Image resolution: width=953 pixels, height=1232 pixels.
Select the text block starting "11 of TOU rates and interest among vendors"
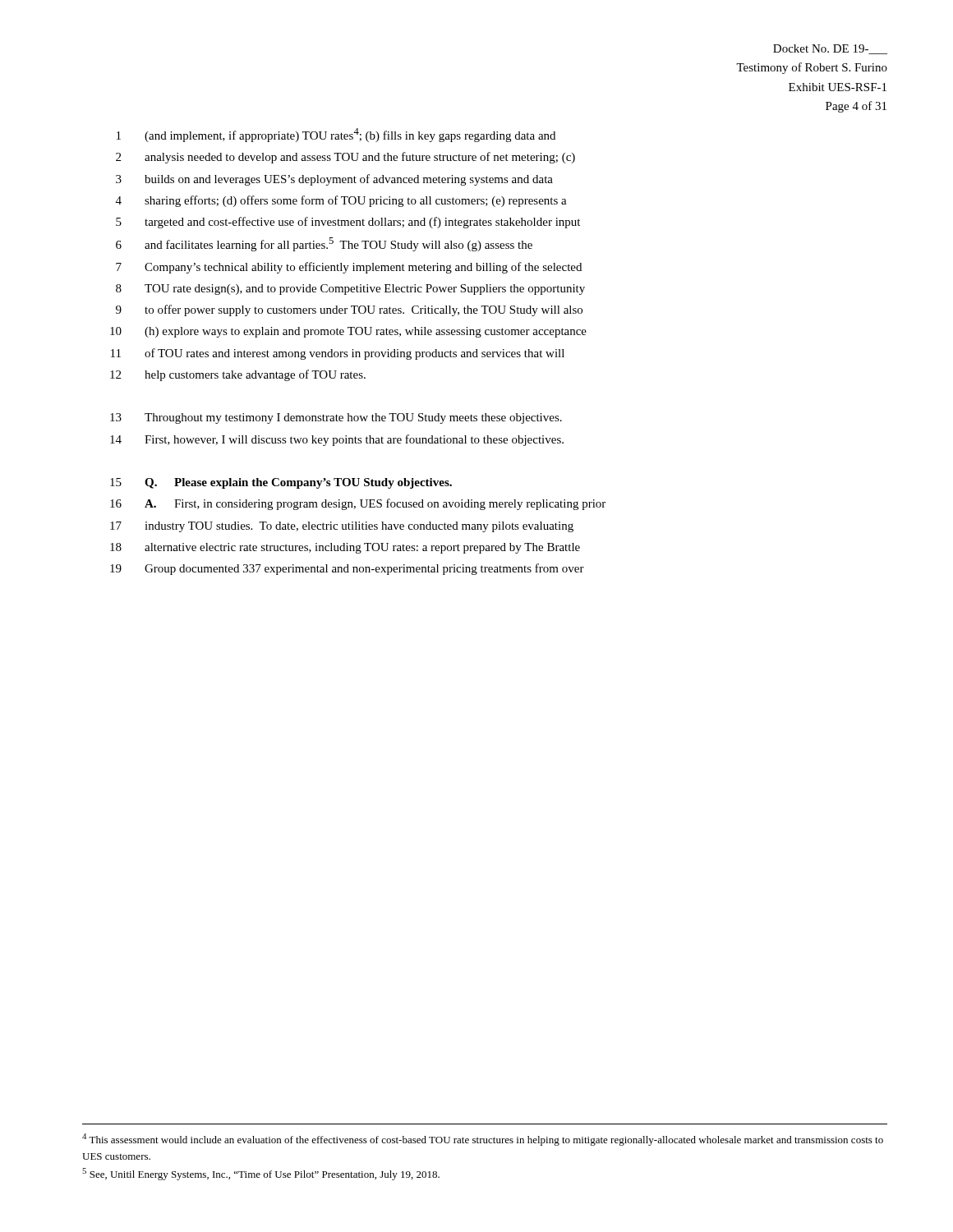coord(485,353)
